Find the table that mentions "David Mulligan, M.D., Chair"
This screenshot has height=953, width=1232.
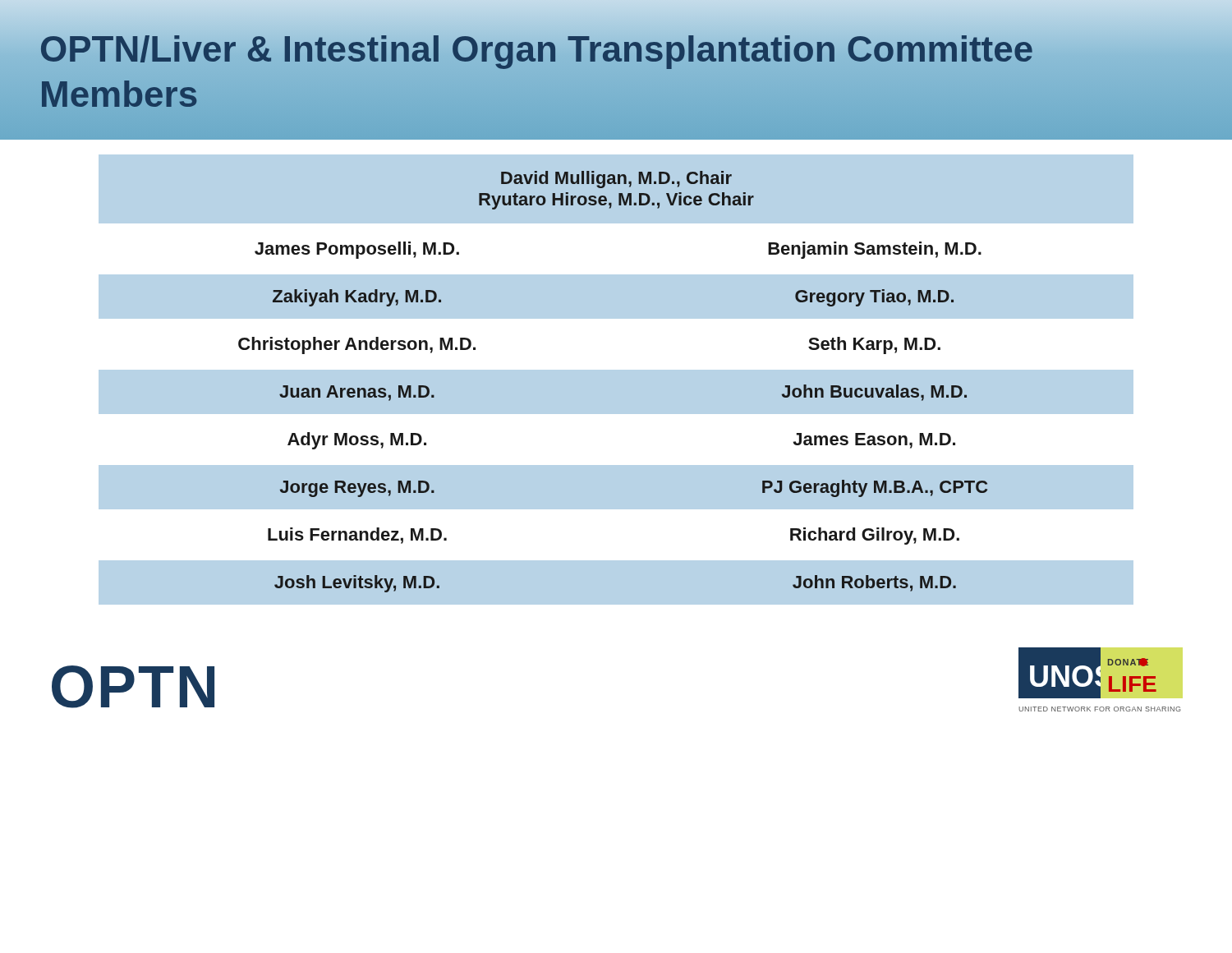point(616,378)
